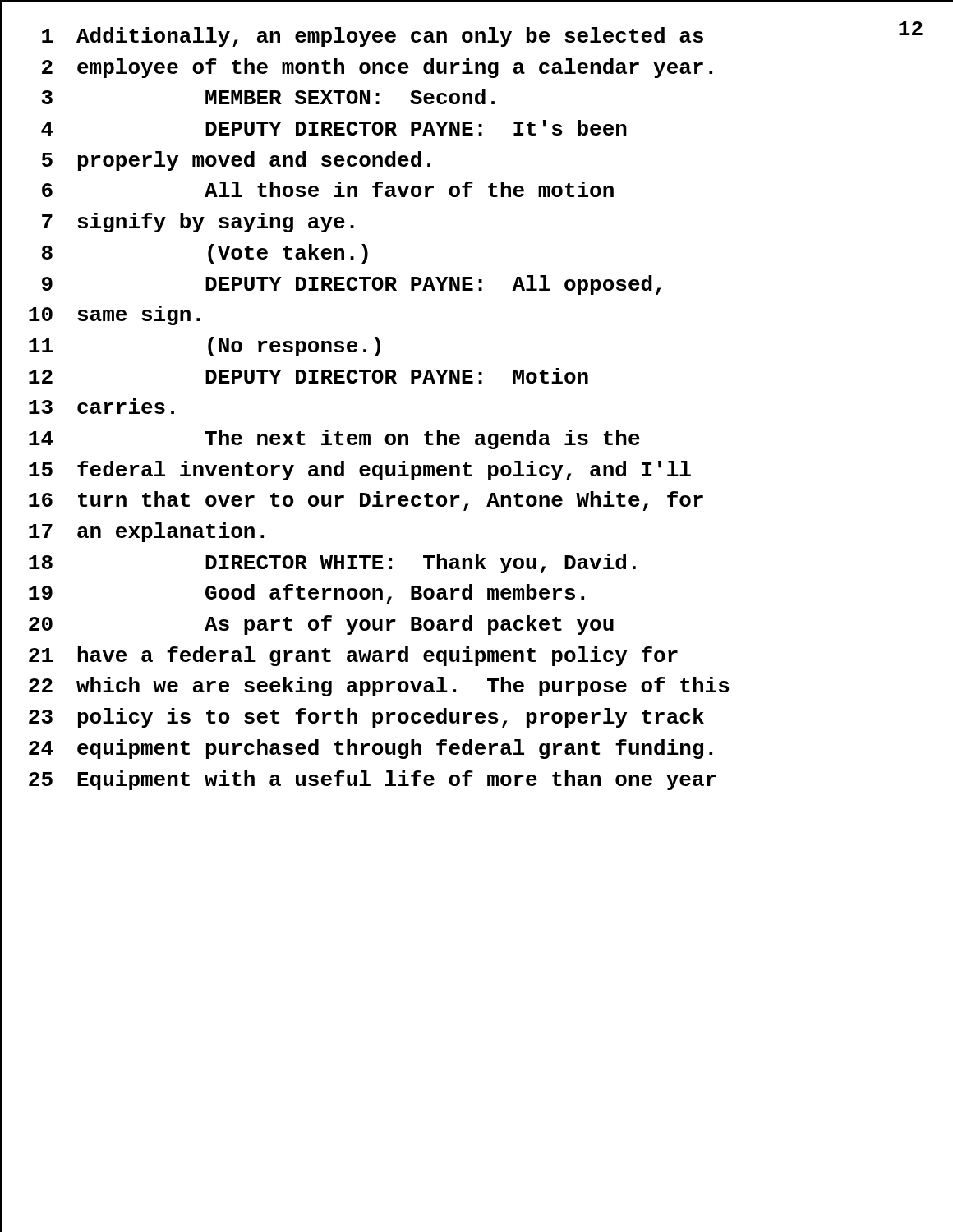Click on the text block starting "5 properly moved and seconded."
This screenshot has width=953, height=1232.
click(x=236, y=161)
